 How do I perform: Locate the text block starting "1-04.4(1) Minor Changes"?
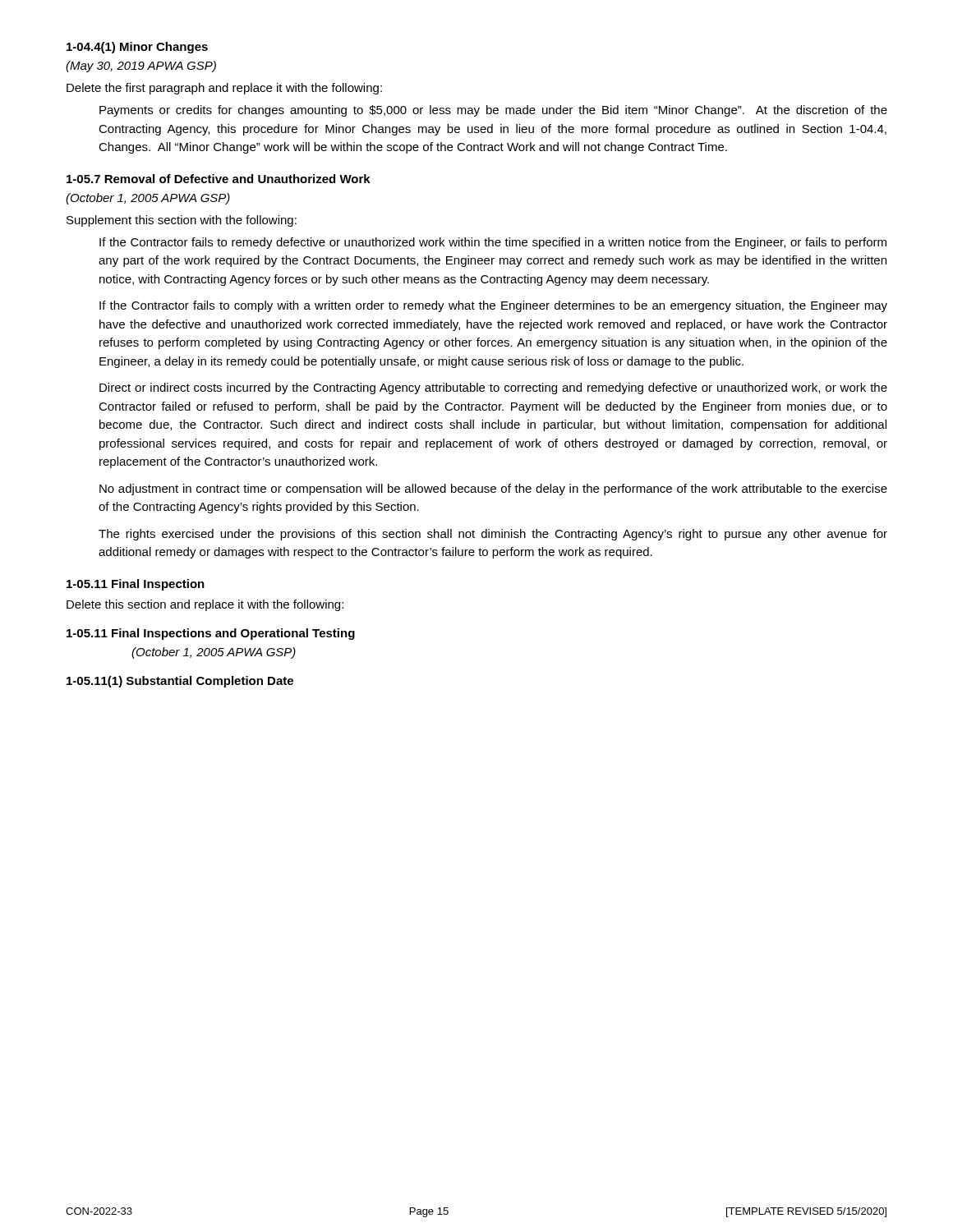pyautogui.click(x=137, y=46)
